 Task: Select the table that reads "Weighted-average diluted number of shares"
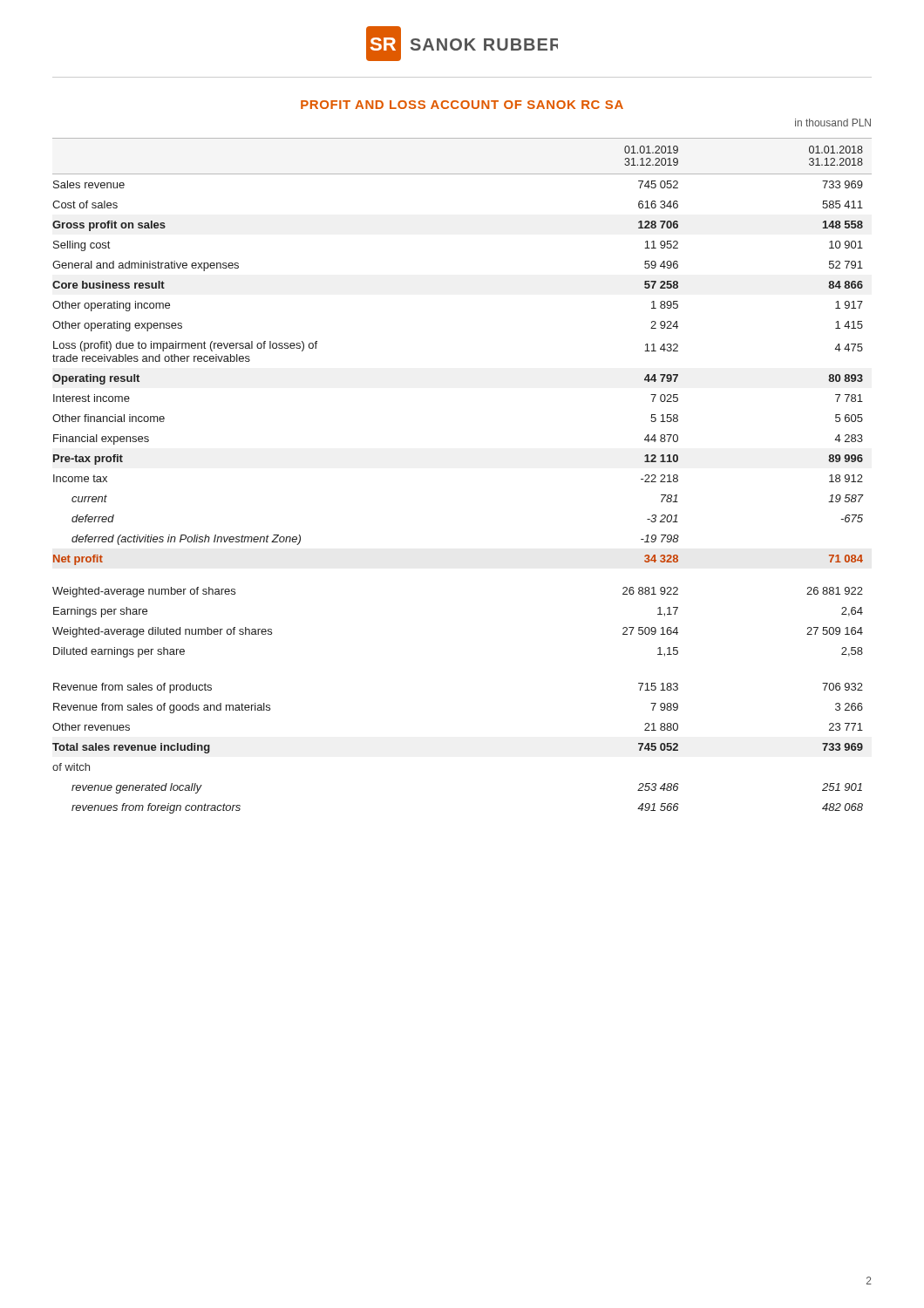(462, 477)
